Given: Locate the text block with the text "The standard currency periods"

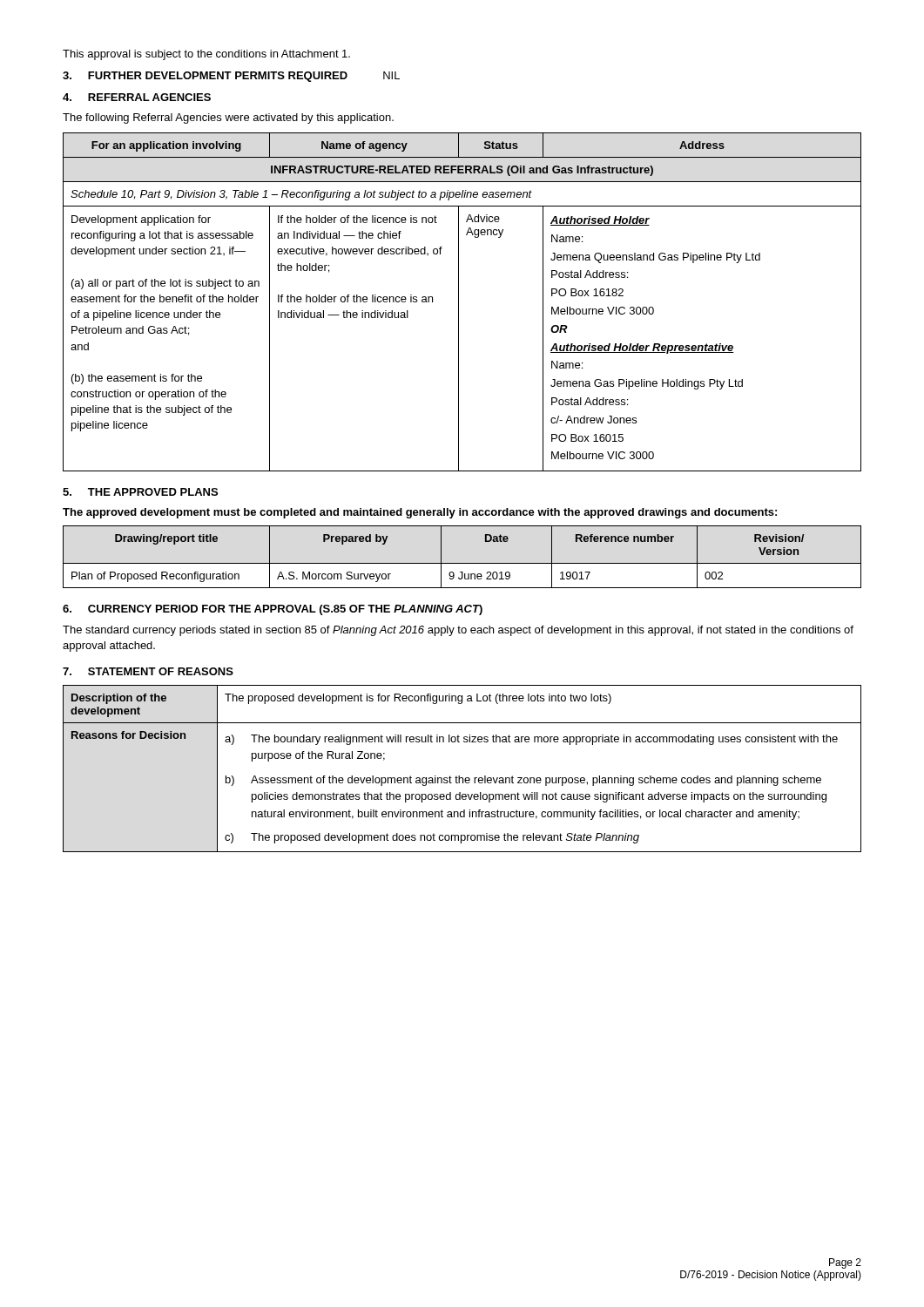Looking at the screenshot, I should pos(458,638).
